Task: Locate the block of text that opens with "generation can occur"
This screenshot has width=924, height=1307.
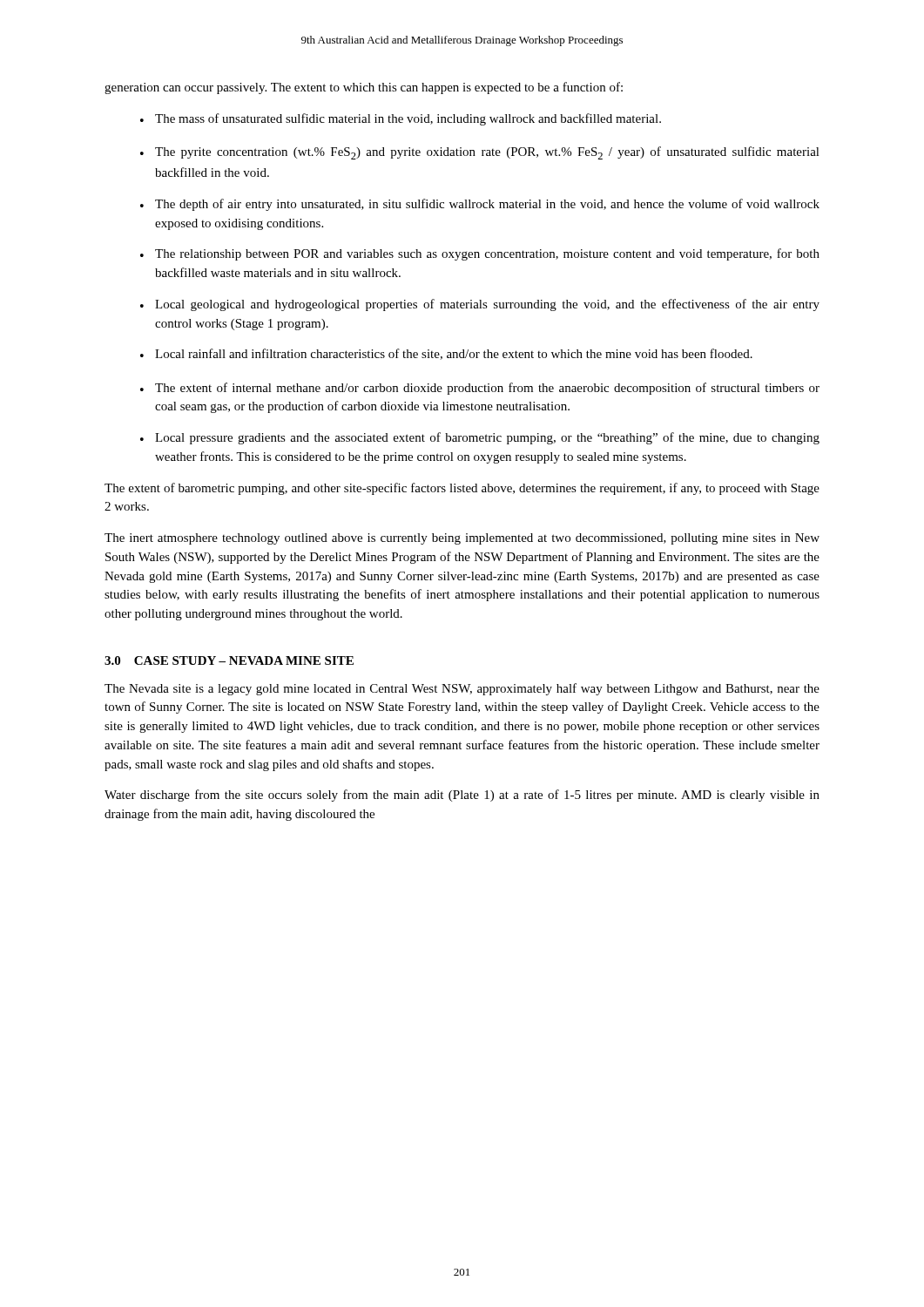Action: pyautogui.click(x=364, y=87)
